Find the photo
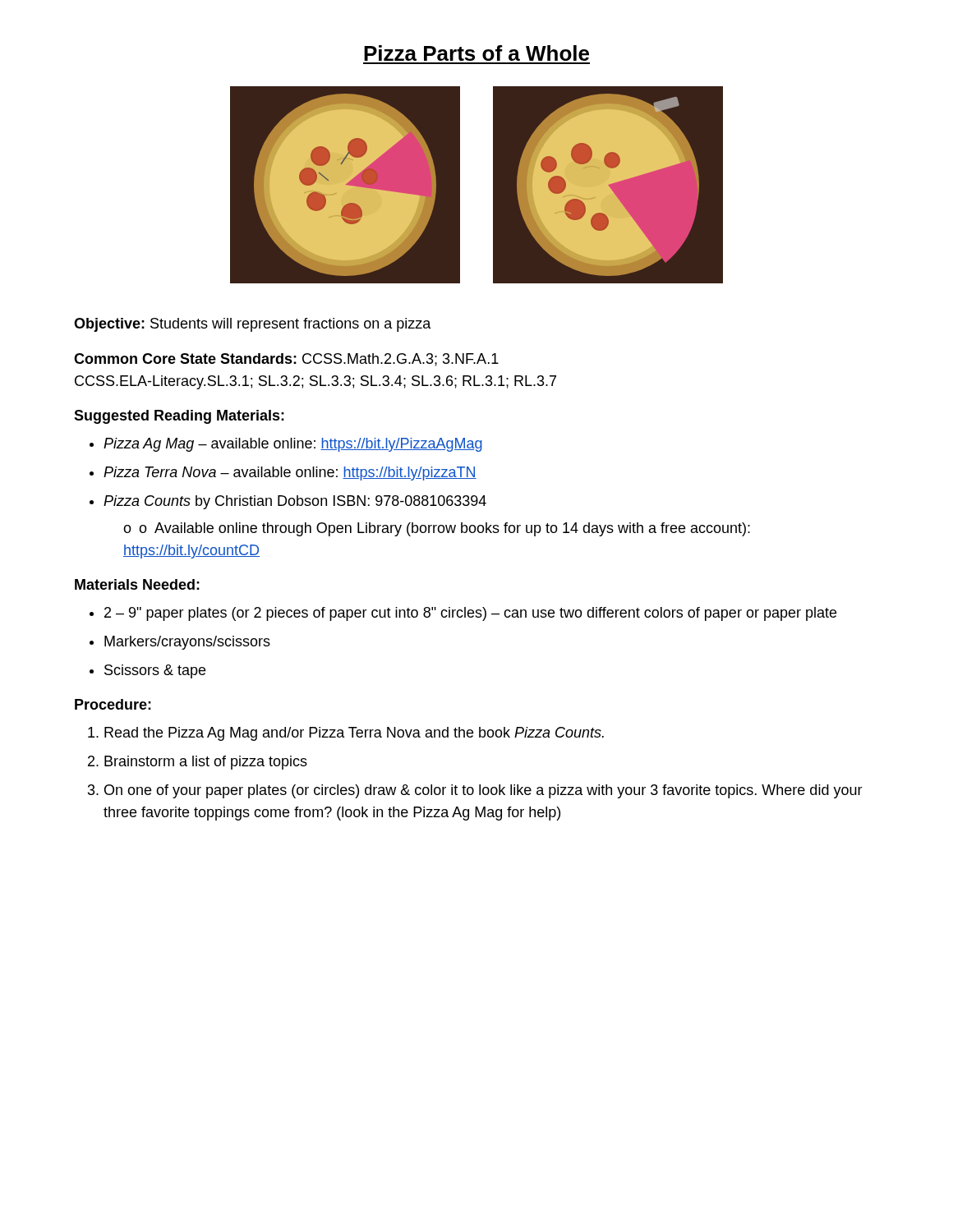 (476, 185)
